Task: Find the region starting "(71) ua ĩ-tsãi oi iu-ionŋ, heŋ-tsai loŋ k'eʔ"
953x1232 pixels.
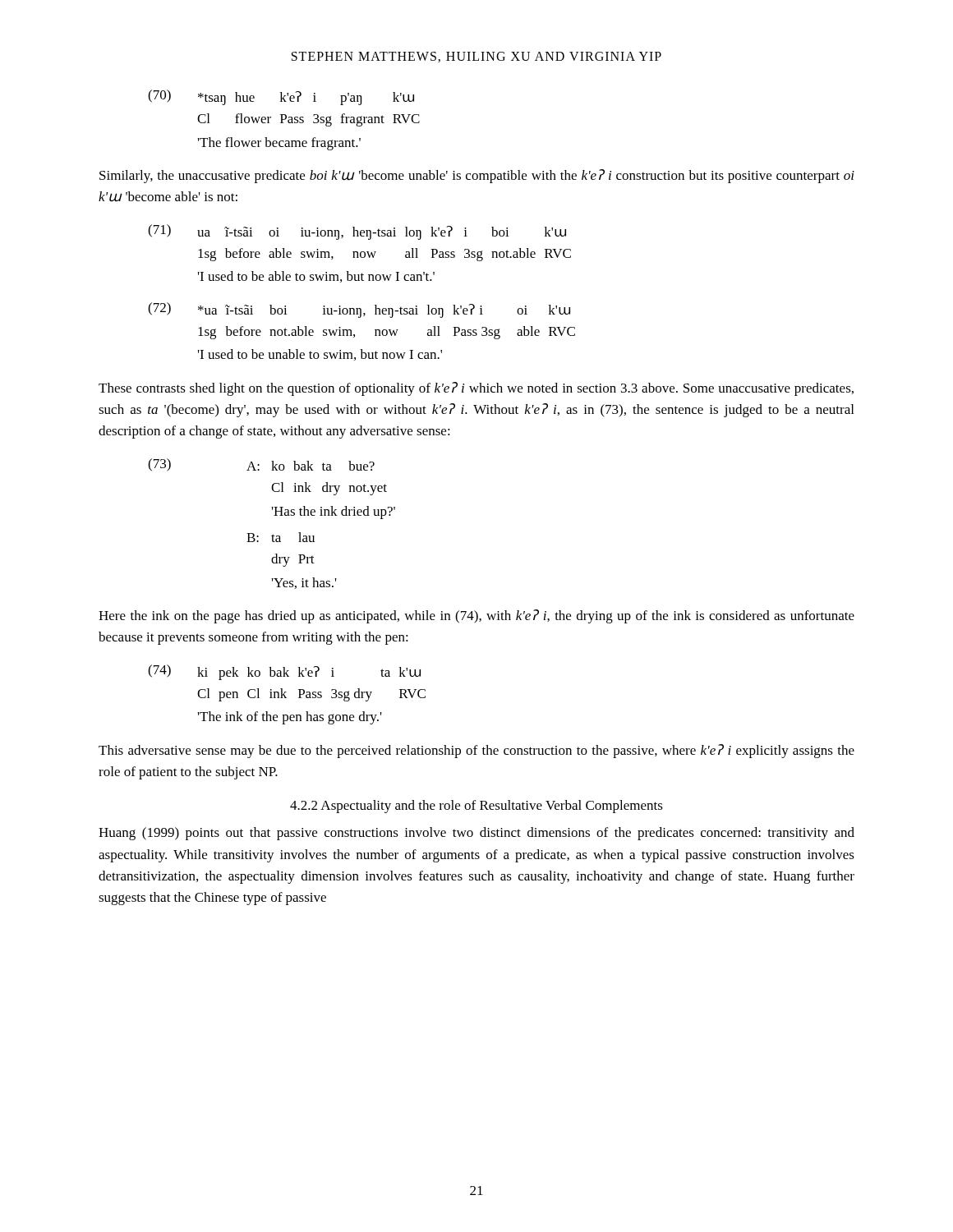Action: click(501, 255)
